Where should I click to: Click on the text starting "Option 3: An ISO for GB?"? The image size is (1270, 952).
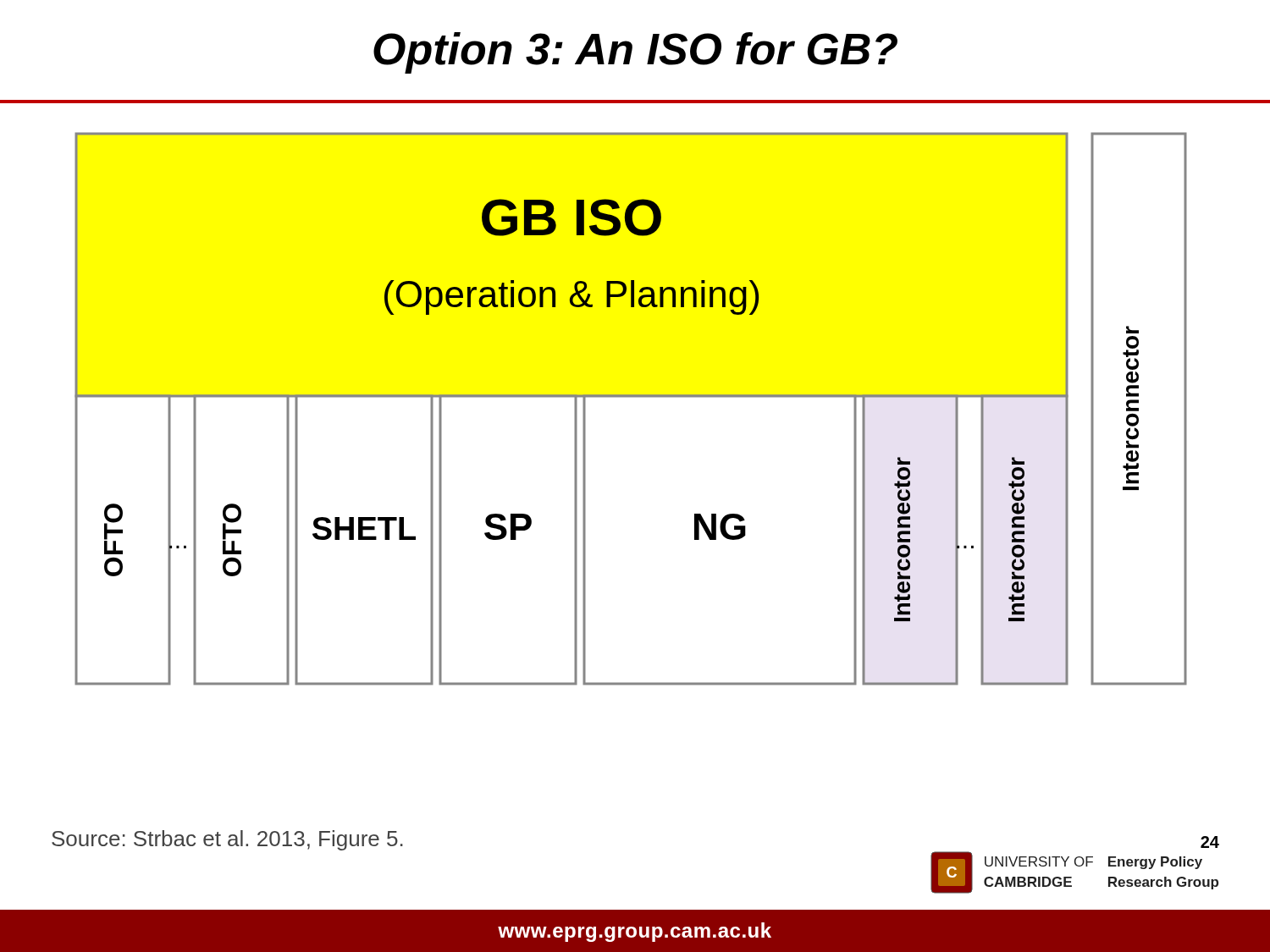tap(635, 49)
